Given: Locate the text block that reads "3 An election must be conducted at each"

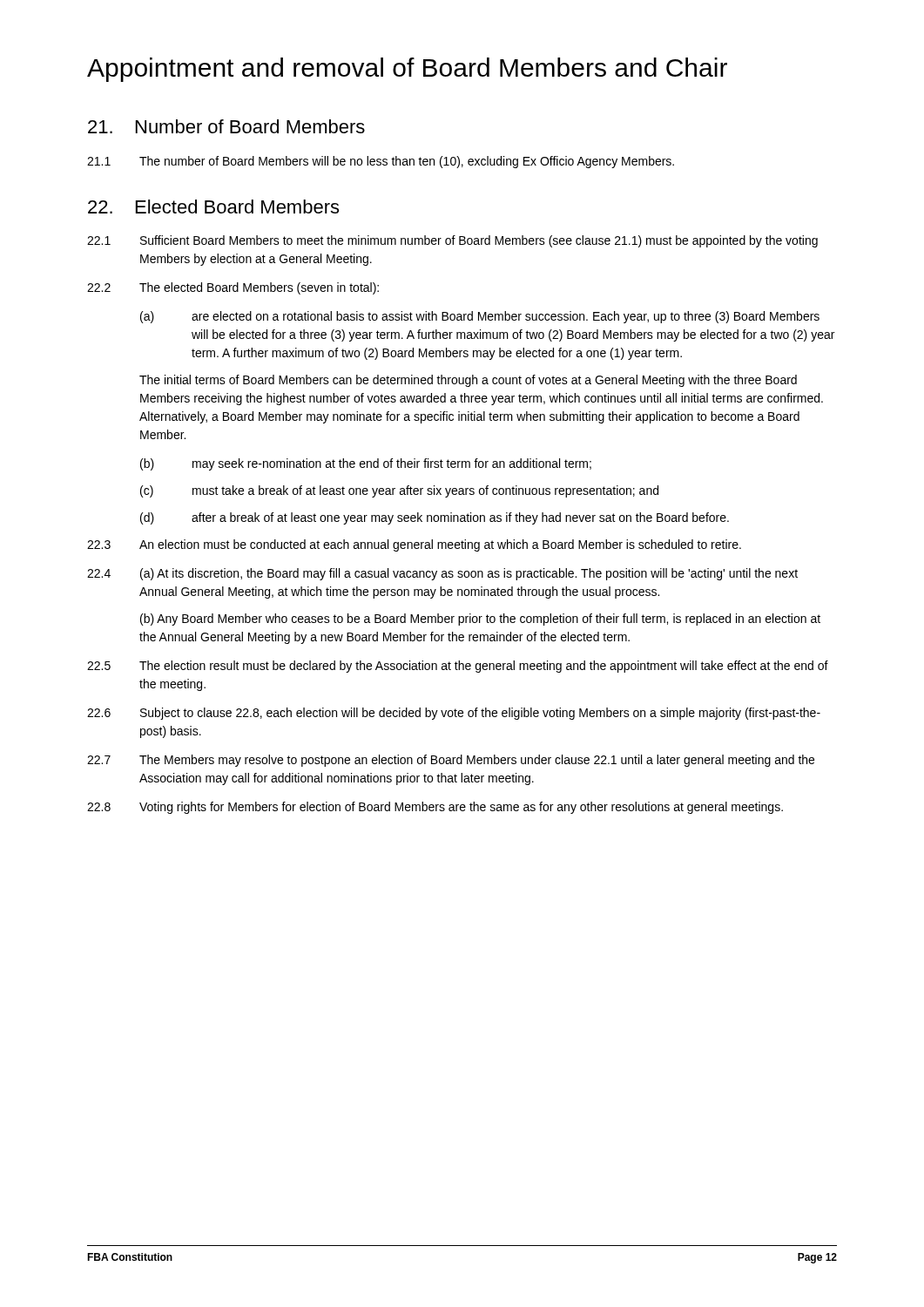Looking at the screenshot, I should (462, 545).
